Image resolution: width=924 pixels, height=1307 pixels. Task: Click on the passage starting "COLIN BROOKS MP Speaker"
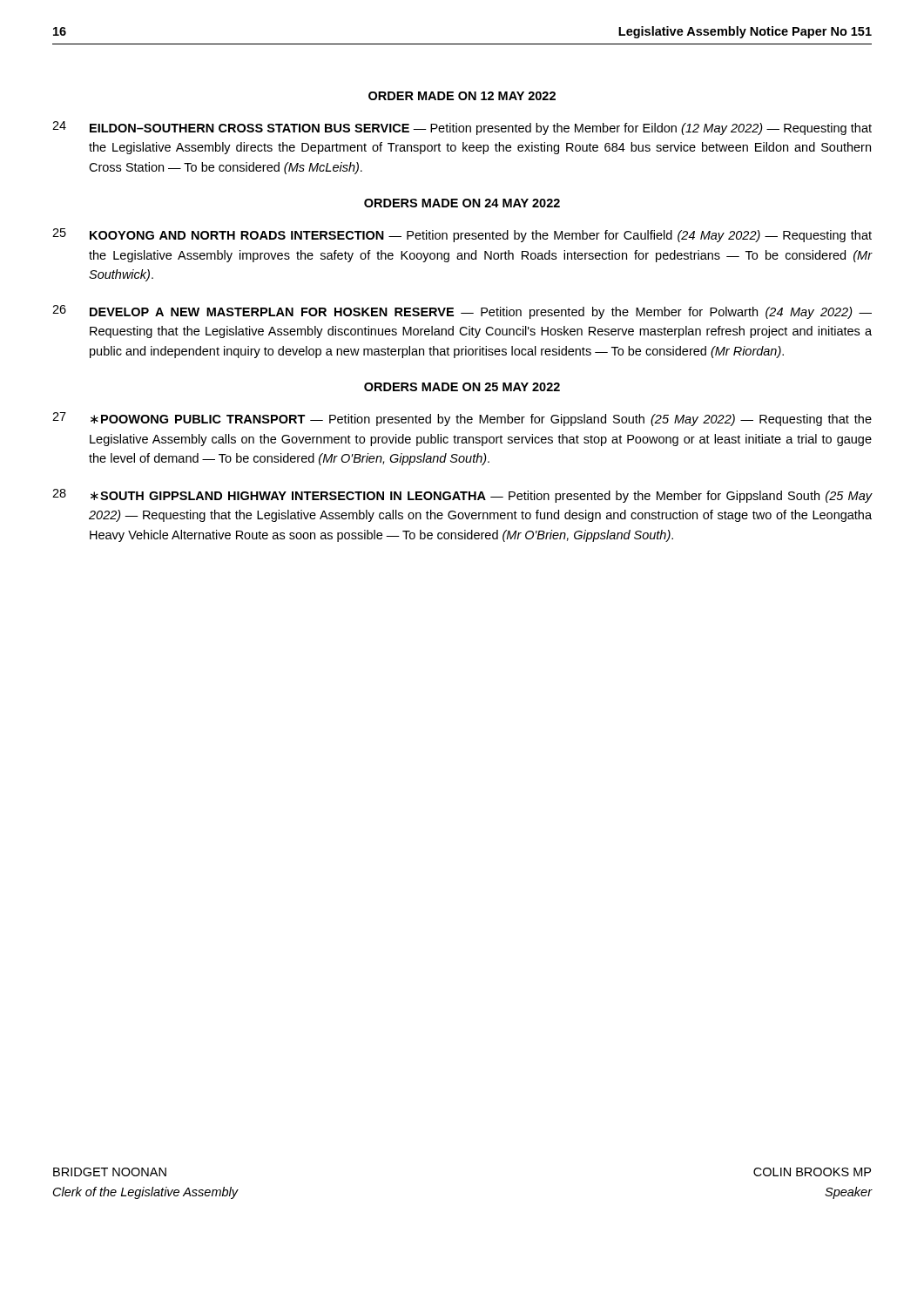click(812, 1182)
